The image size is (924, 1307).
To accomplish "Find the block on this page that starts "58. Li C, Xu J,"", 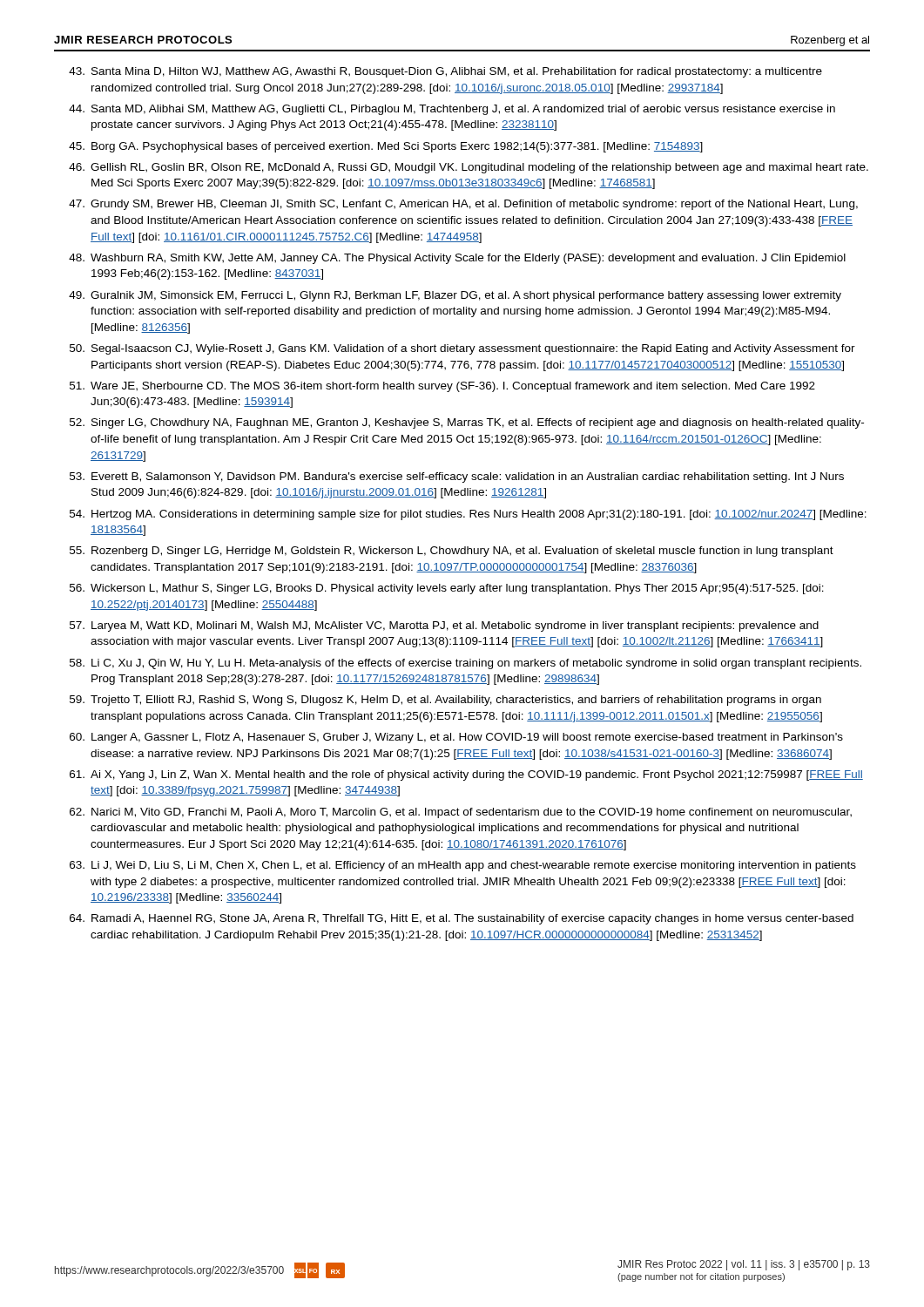I will click(462, 671).
